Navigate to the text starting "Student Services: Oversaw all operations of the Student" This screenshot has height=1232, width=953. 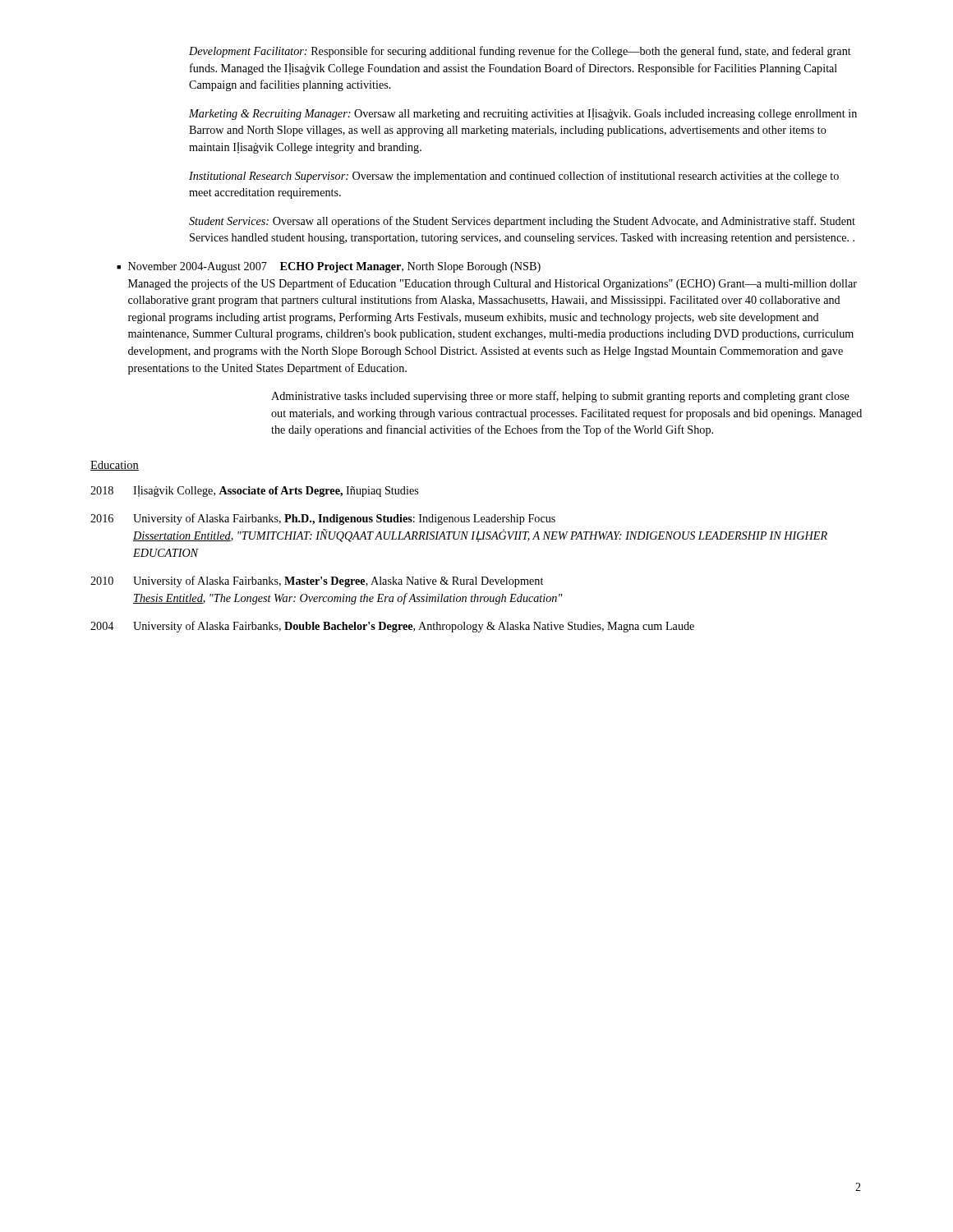[x=522, y=229]
